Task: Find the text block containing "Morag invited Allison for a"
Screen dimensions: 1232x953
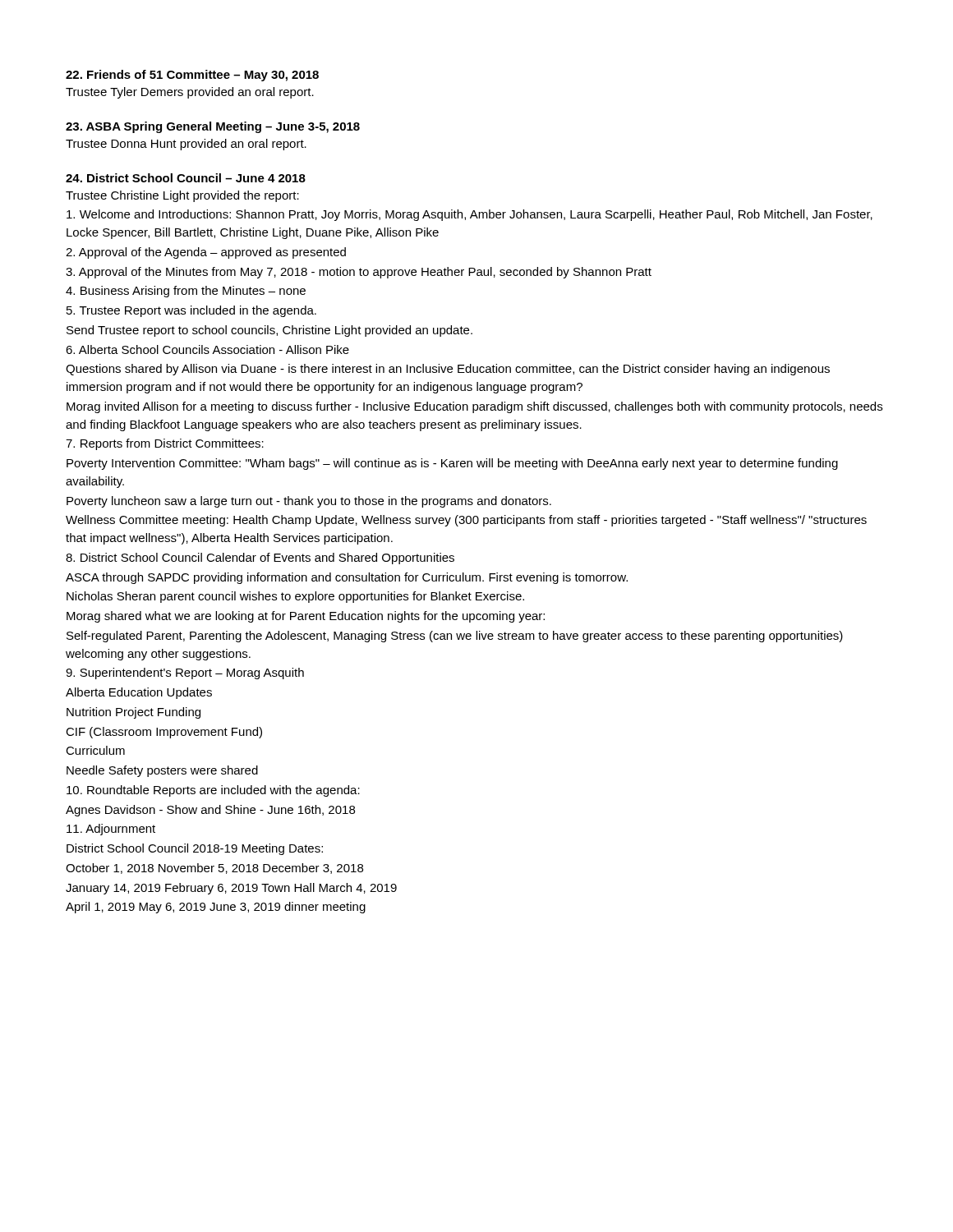Action: (x=474, y=415)
